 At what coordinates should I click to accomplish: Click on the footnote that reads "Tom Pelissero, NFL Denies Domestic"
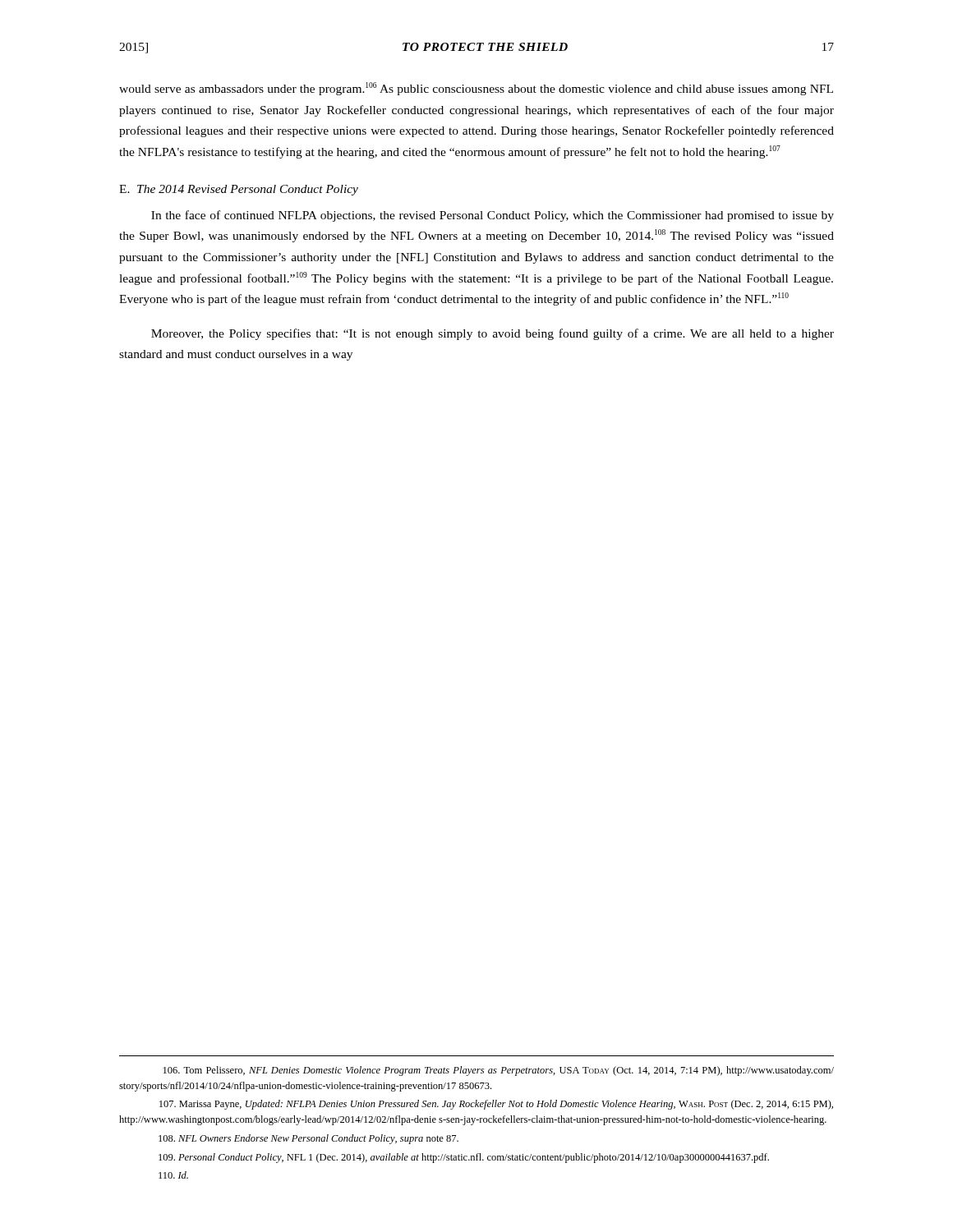point(476,1078)
